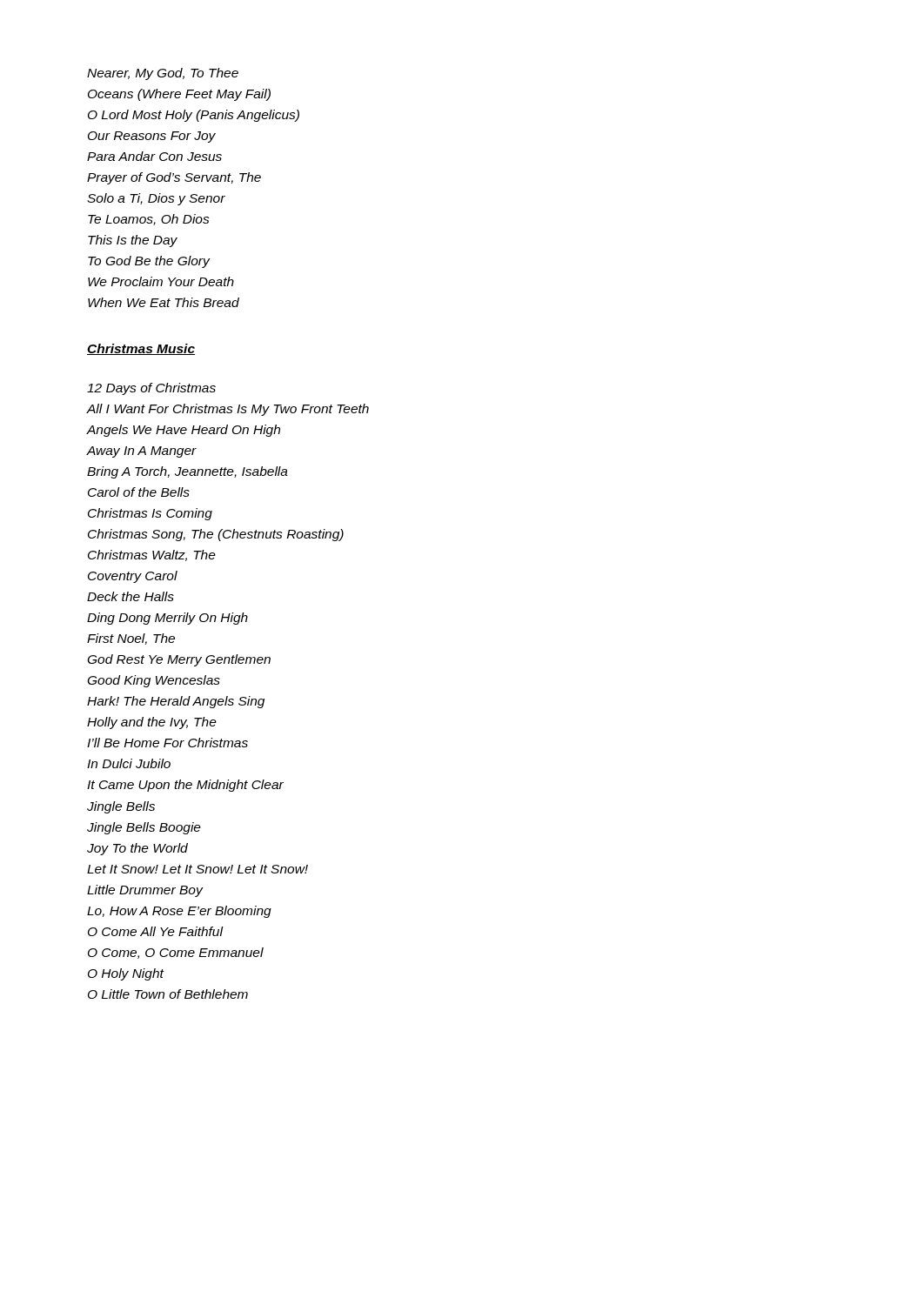Find "We Proclaim Your Death" on this page
Screen dimensions: 1305x924
coord(161,281)
